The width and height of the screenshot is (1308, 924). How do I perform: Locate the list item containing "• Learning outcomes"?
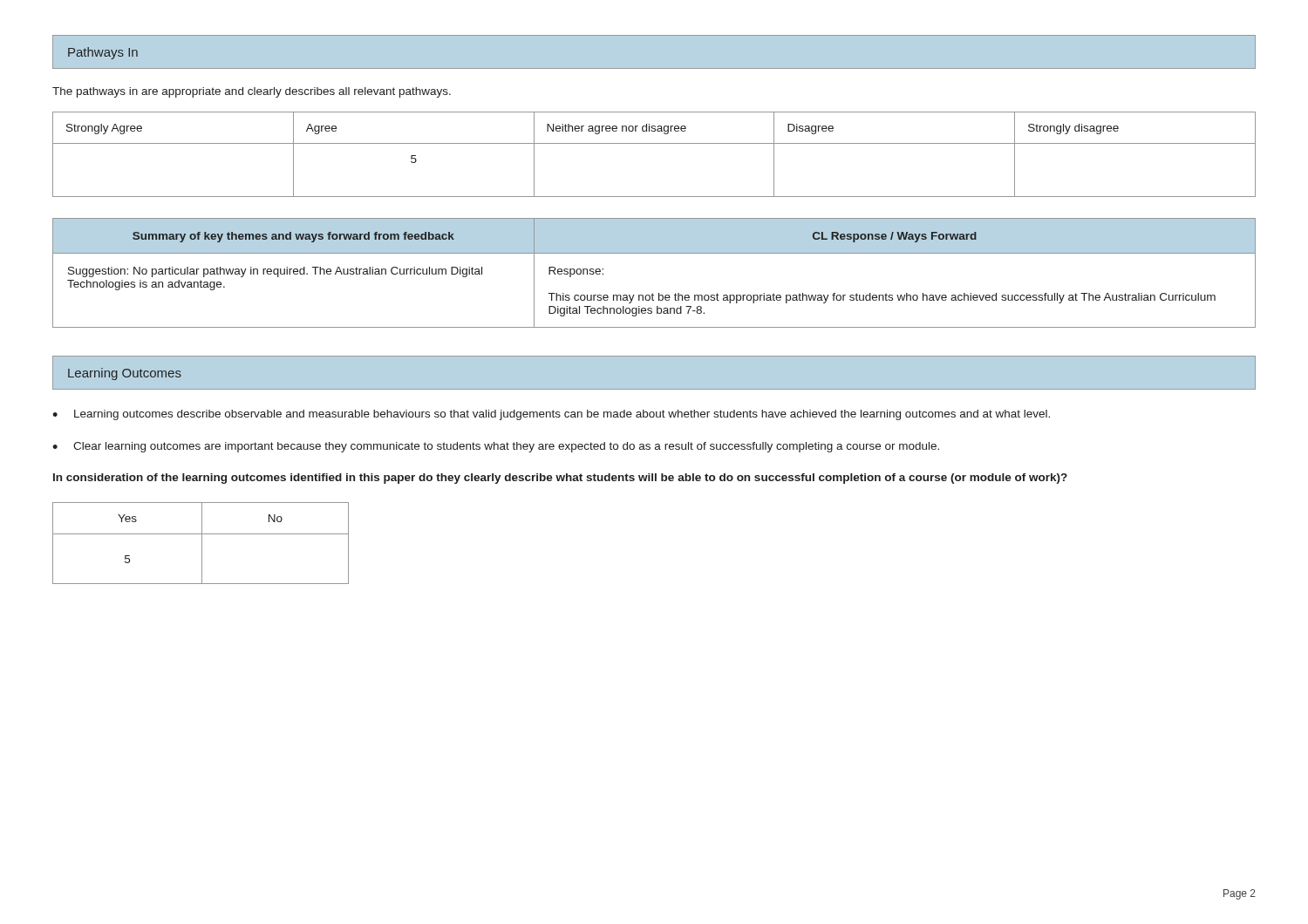click(x=552, y=415)
